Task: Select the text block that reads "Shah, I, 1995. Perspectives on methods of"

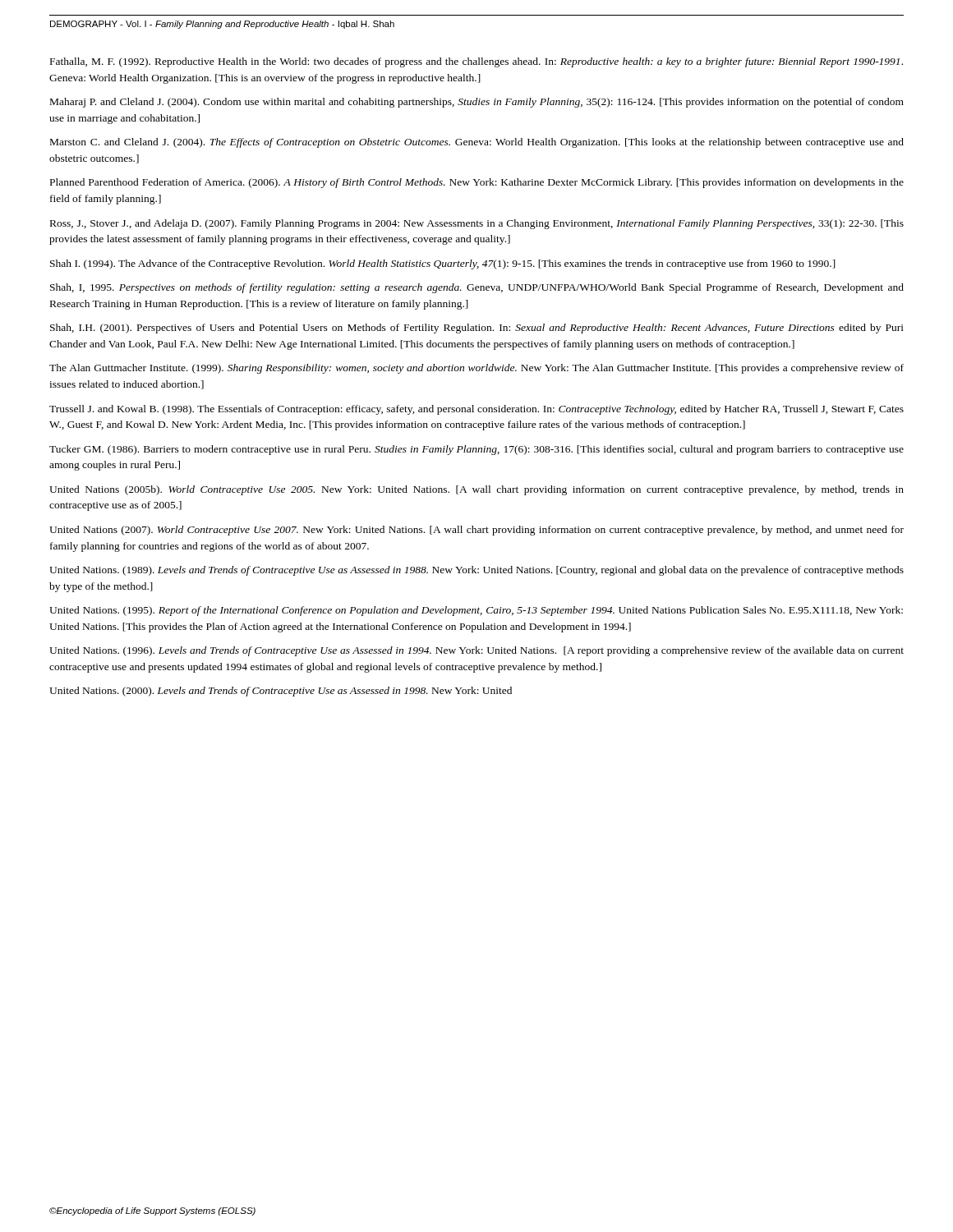Action: pyautogui.click(x=476, y=295)
